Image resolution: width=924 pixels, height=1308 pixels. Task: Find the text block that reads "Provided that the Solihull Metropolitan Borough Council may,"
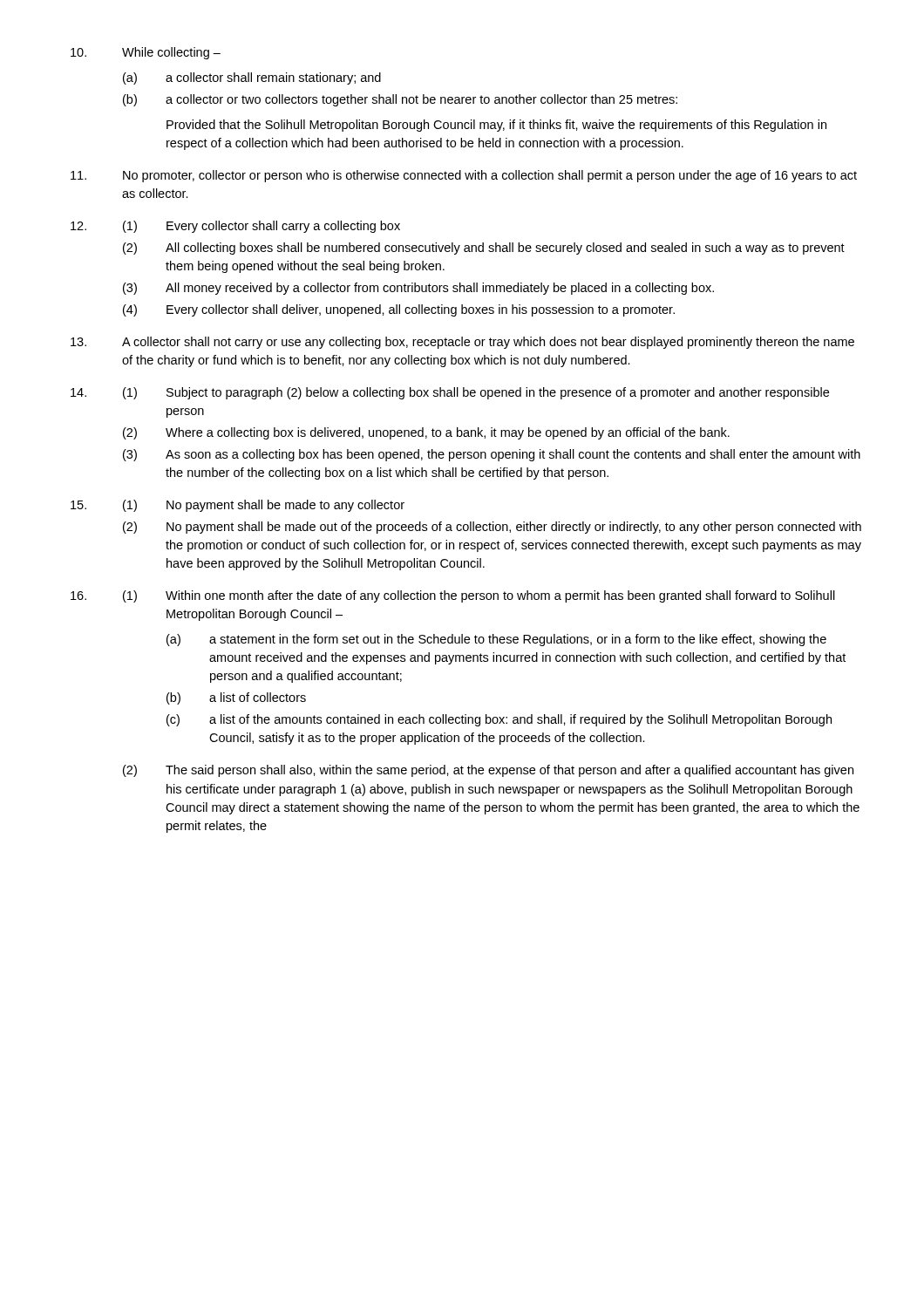[496, 134]
